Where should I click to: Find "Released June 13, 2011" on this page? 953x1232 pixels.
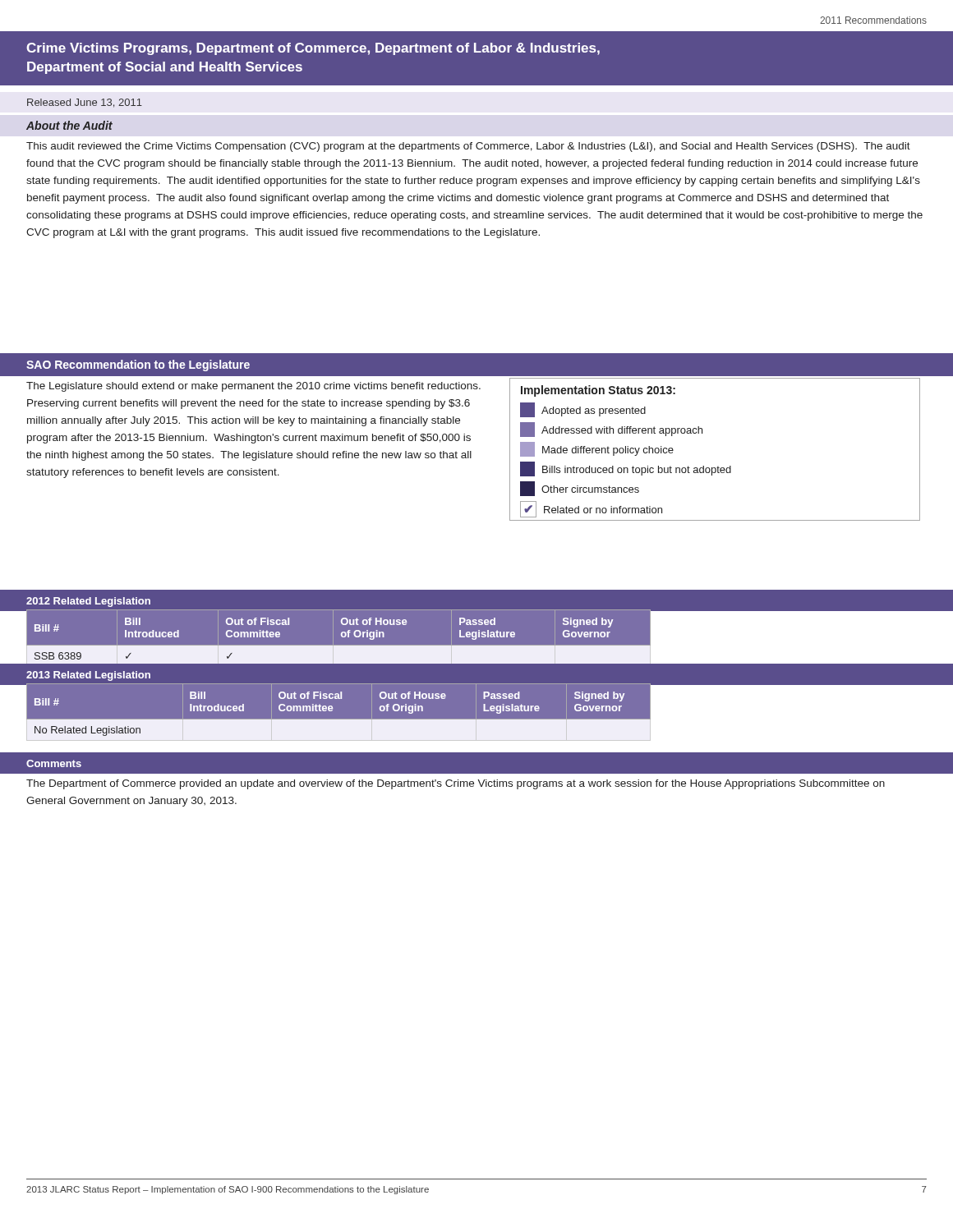coord(84,102)
